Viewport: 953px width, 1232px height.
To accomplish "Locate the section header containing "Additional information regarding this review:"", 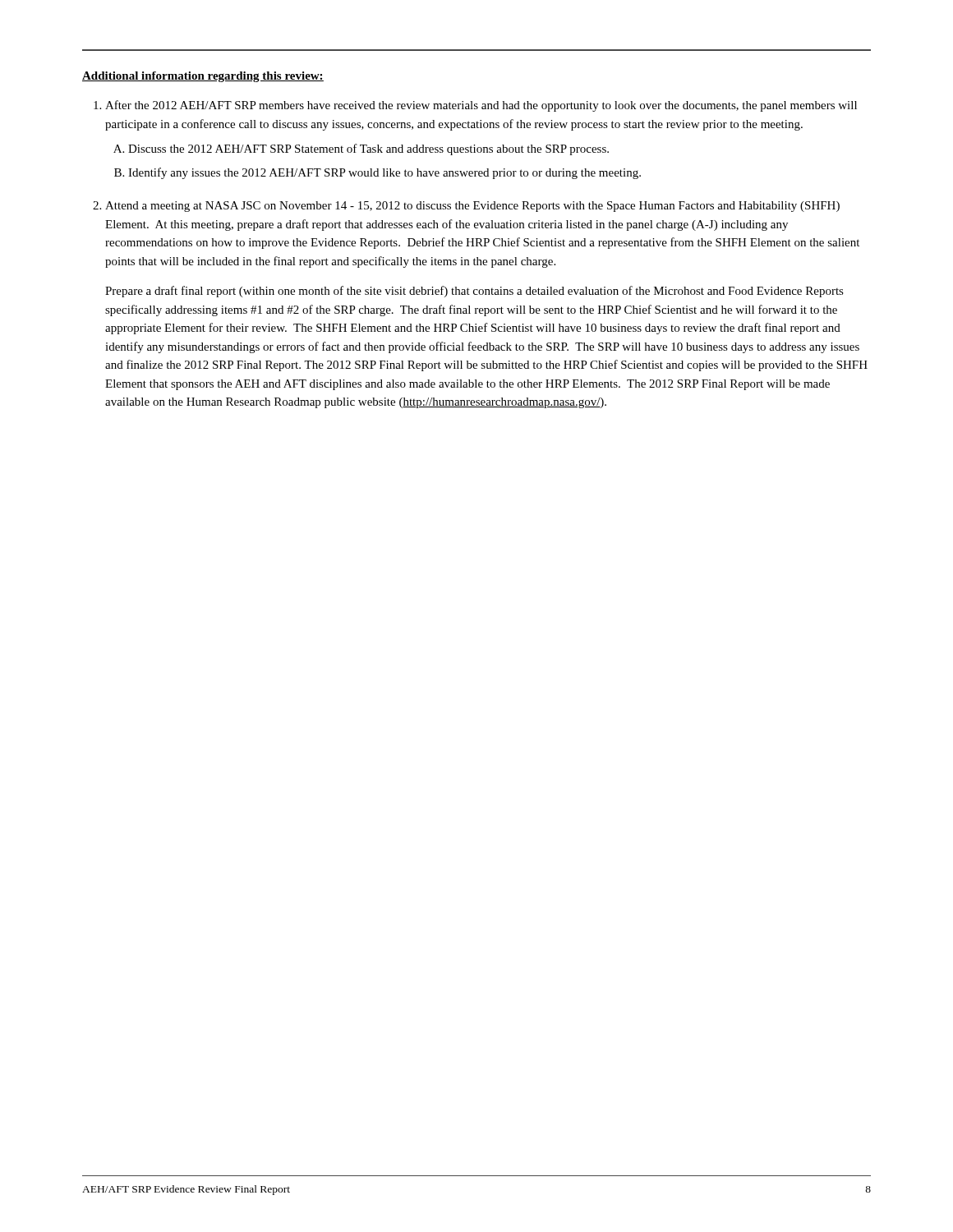I will coord(203,76).
